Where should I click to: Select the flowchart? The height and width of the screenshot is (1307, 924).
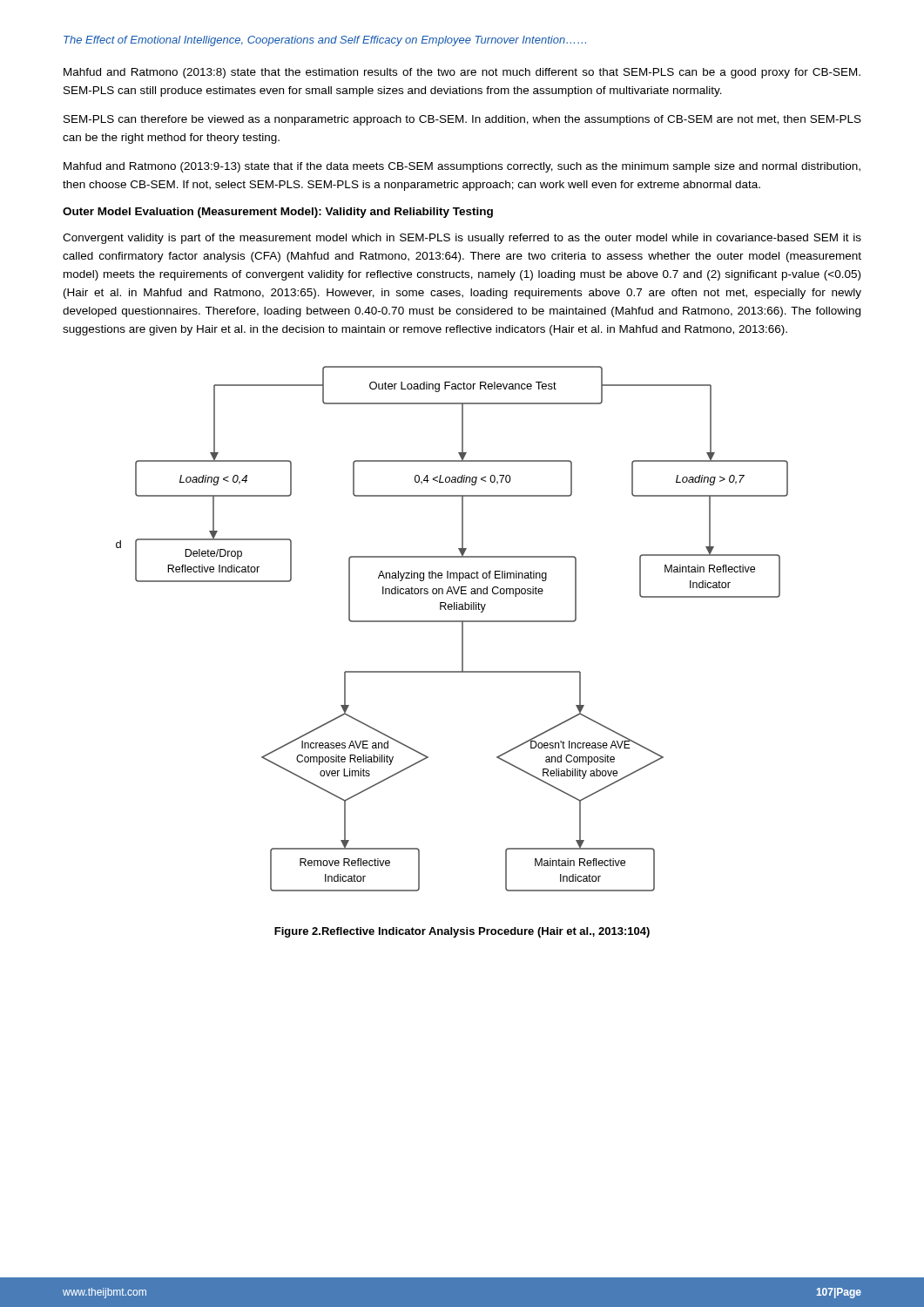pos(462,637)
